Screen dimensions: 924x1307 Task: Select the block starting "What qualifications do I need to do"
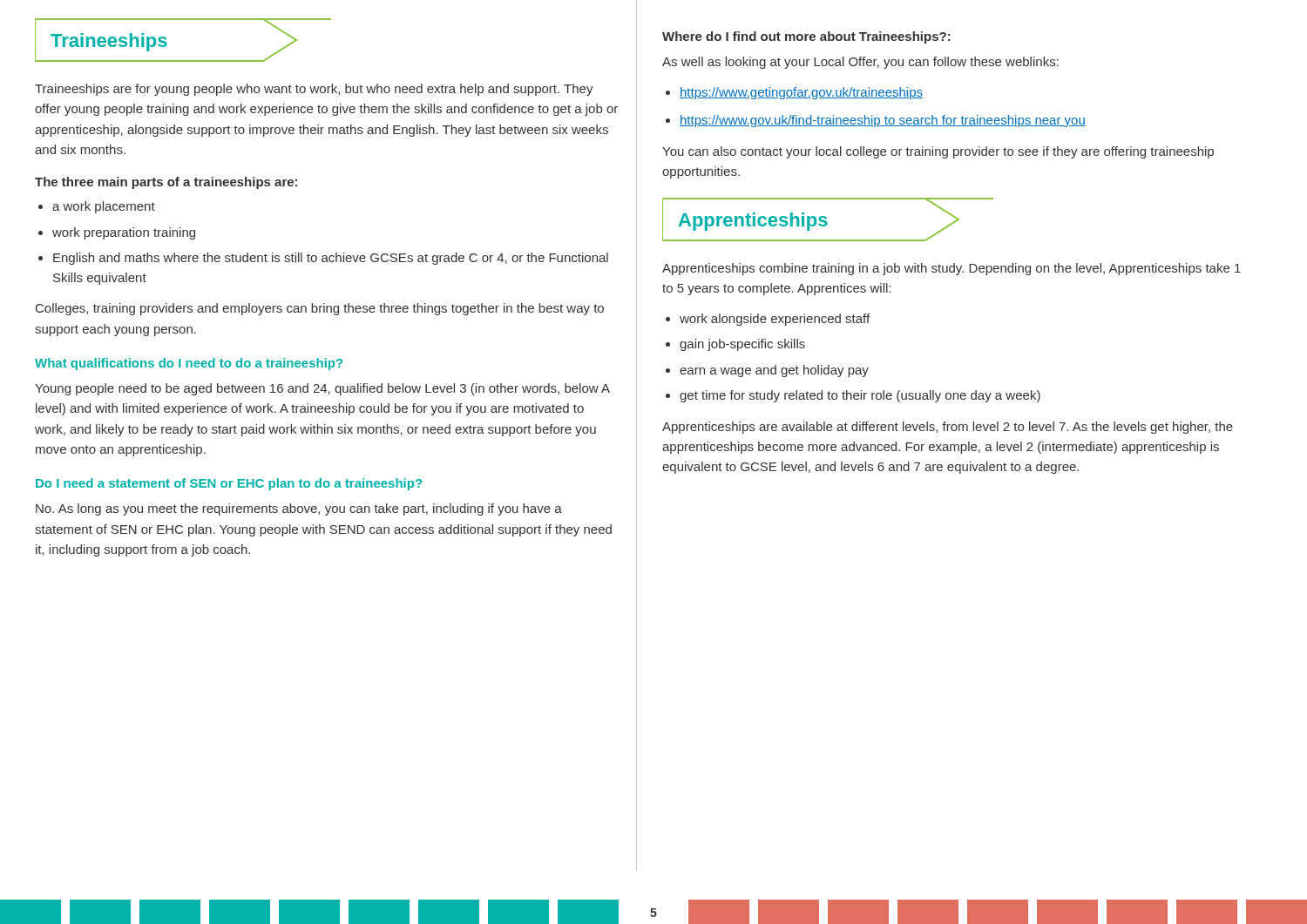pos(327,363)
